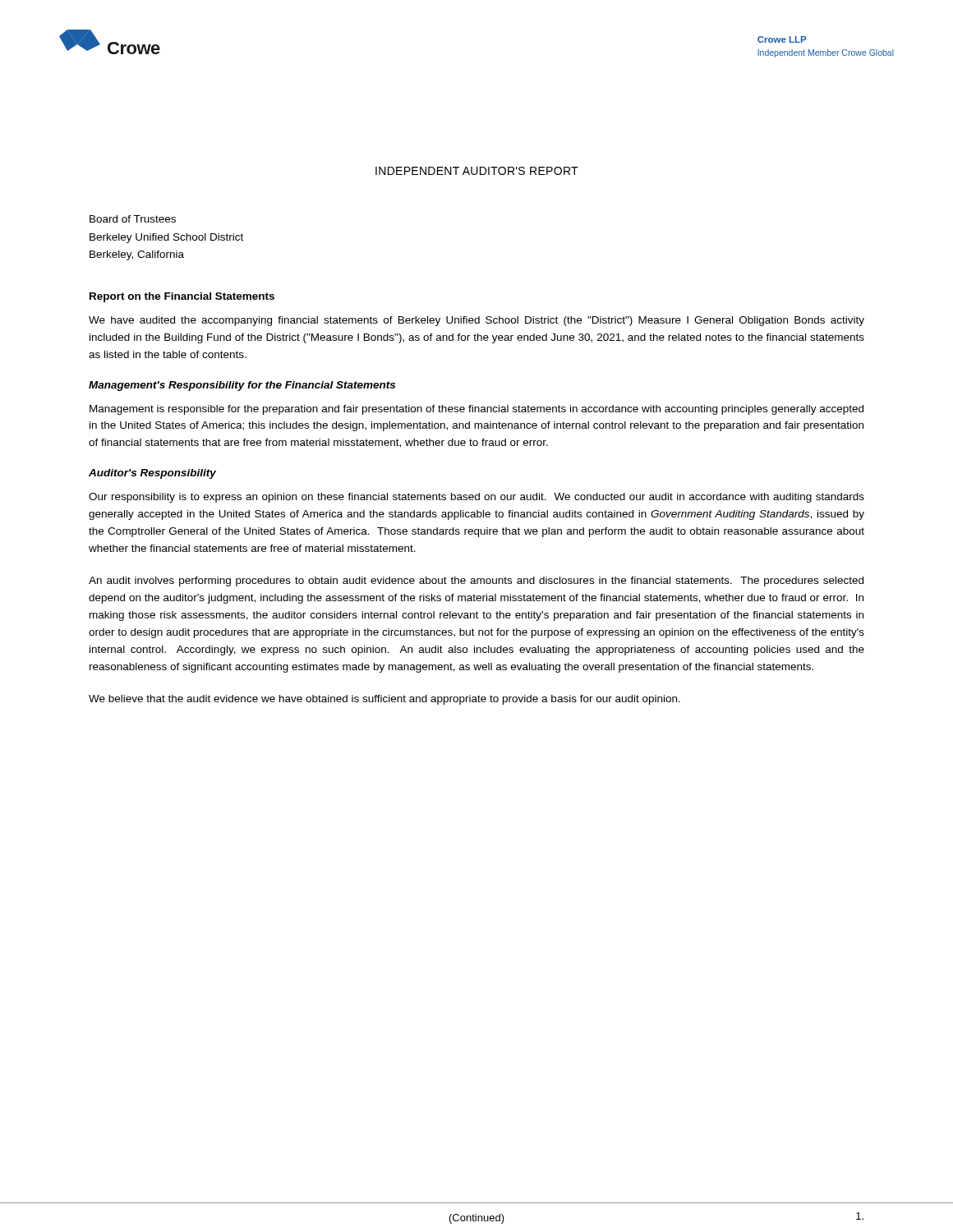Find "Management's Responsibility for the Financial Statements" on this page
This screenshot has height=1232, width=953.
pos(242,384)
